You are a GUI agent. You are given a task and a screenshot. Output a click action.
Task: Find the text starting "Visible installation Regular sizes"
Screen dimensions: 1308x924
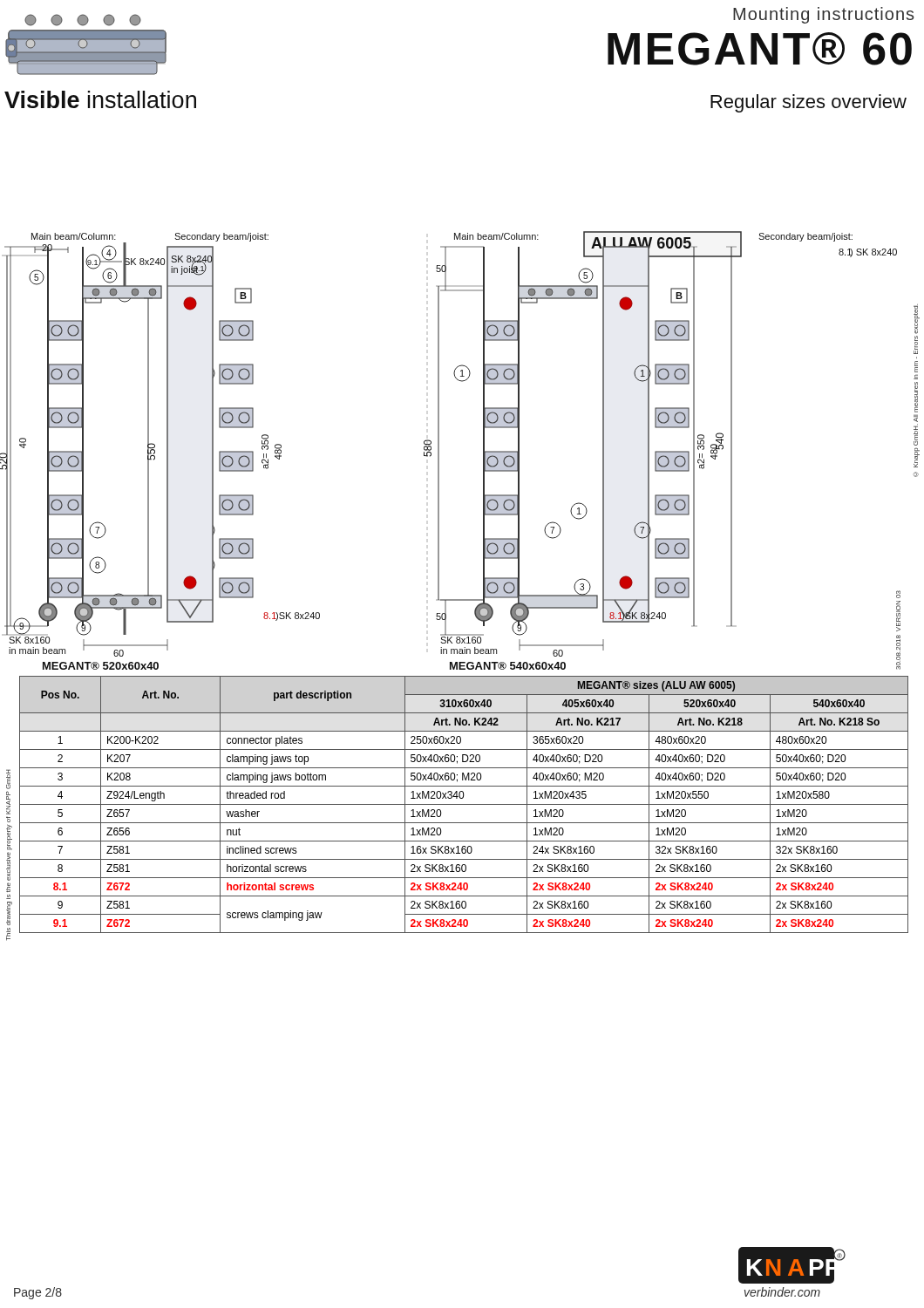[x=95, y=102]
